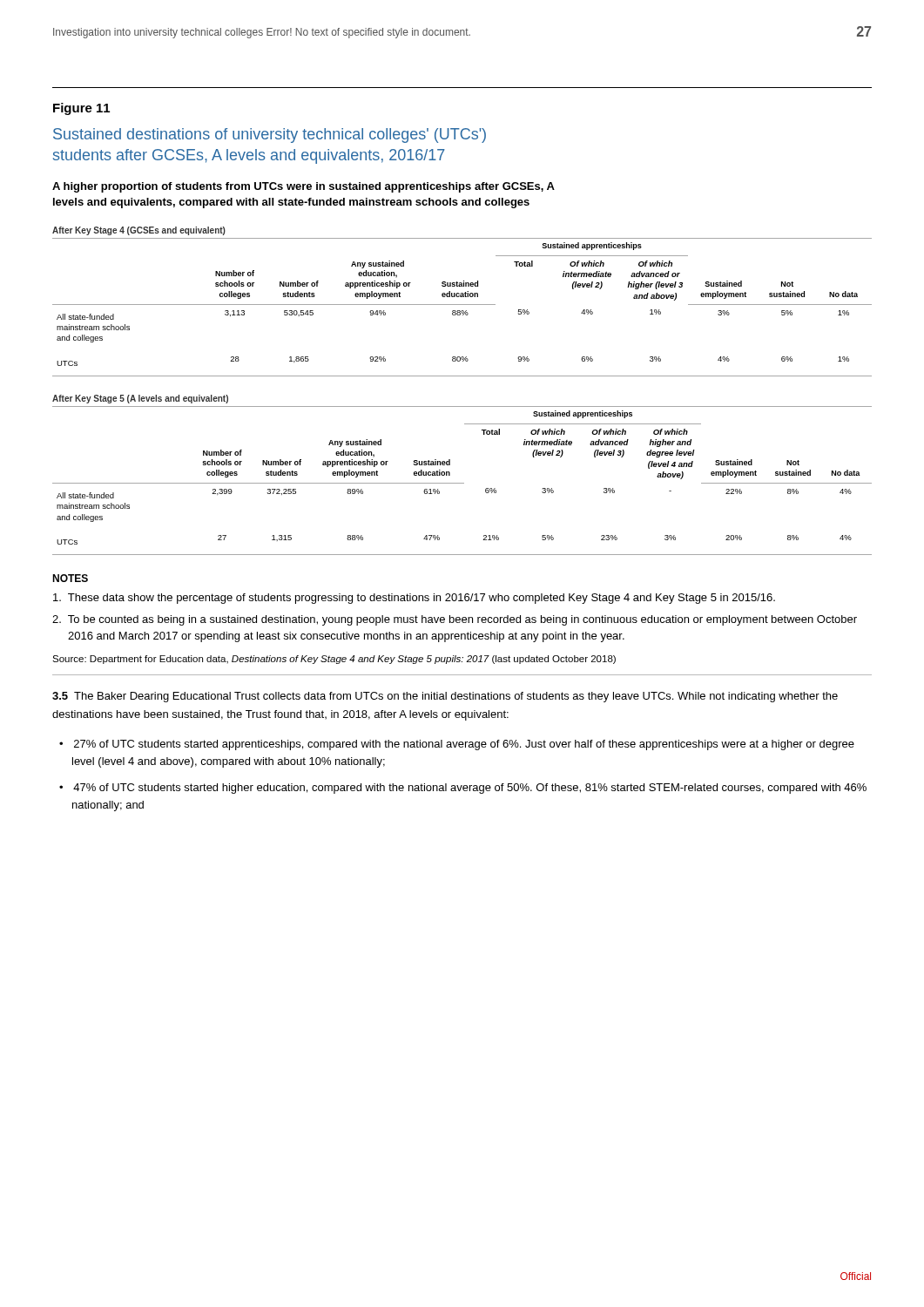This screenshot has height=1307, width=924.
Task: Click on the element starting "Figure 11"
Action: tap(81, 108)
